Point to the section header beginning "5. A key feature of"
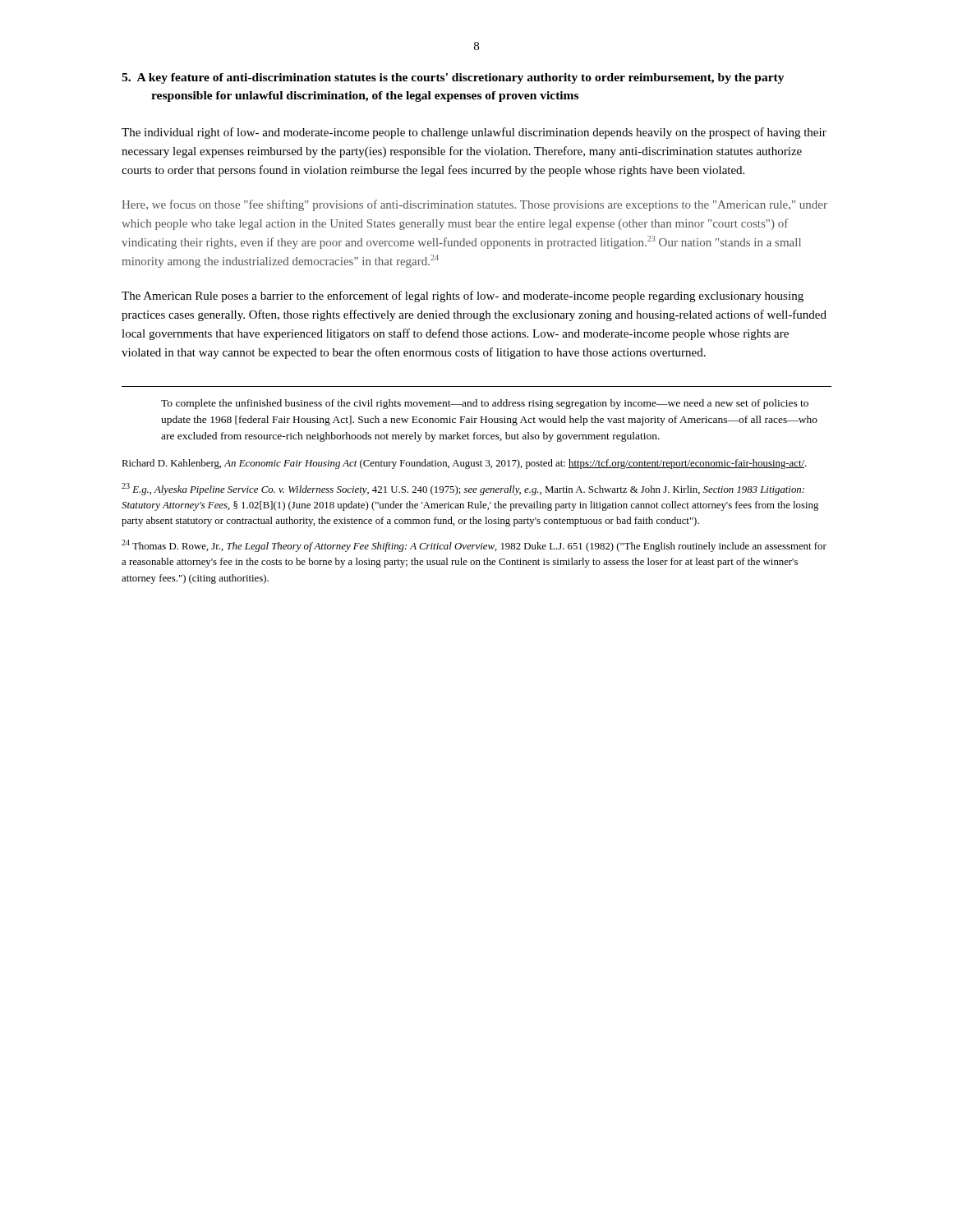This screenshot has height=1232, width=953. pos(453,86)
